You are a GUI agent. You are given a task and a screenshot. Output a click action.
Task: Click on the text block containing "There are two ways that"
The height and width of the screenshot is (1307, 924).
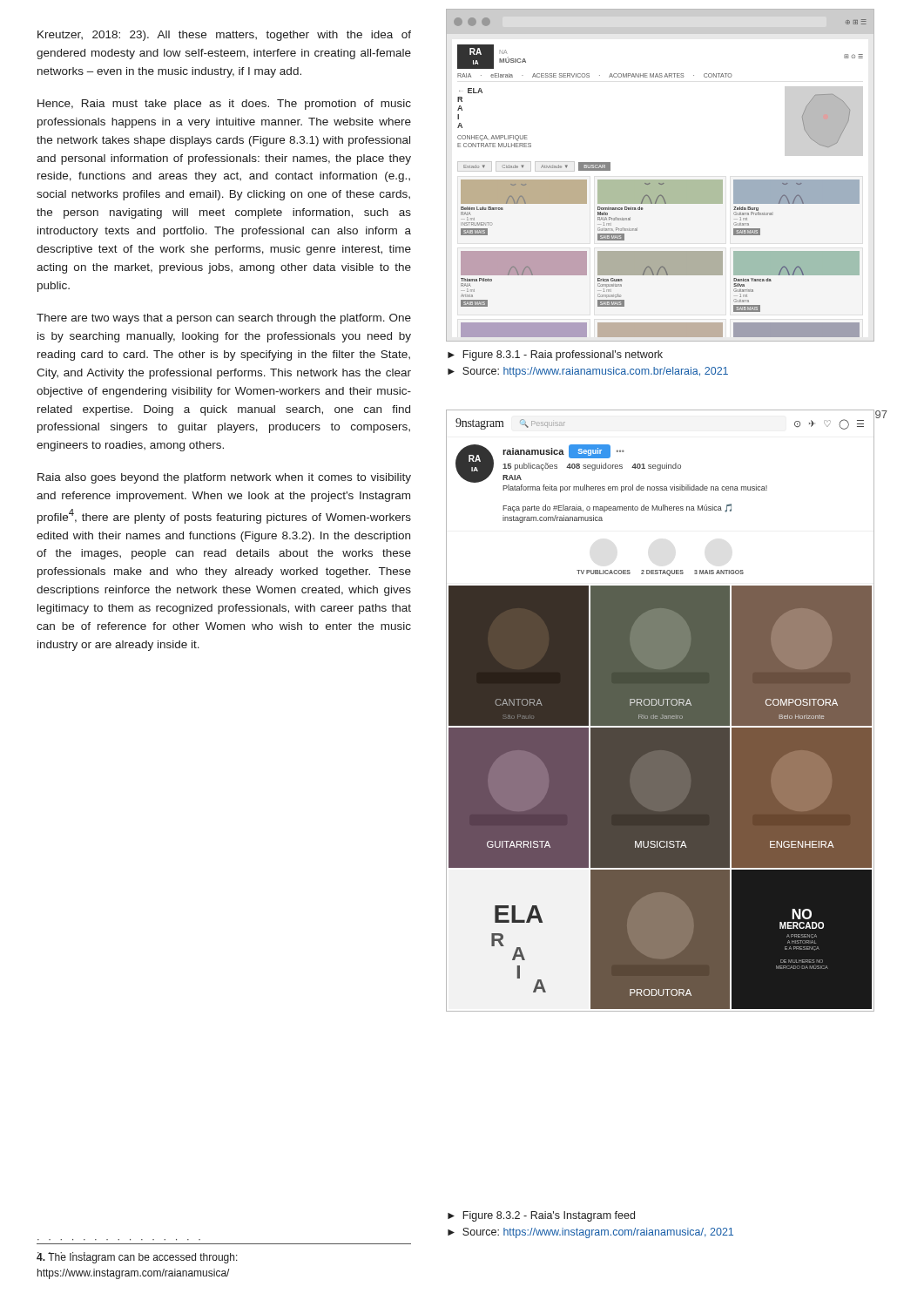click(224, 381)
